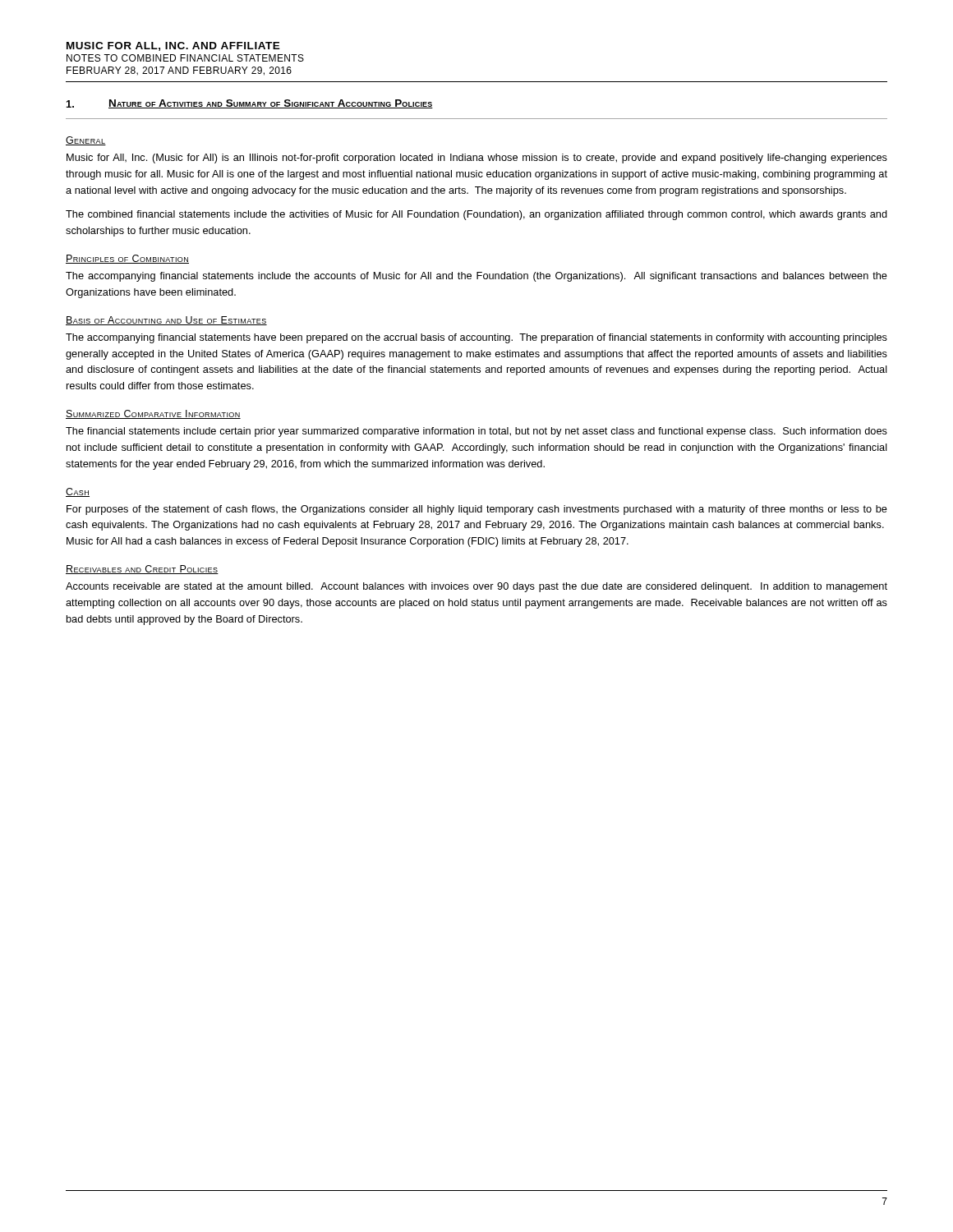This screenshot has height=1232, width=953.
Task: Locate the section header that opens with "1. Nature of Activities"
Action: tap(249, 103)
